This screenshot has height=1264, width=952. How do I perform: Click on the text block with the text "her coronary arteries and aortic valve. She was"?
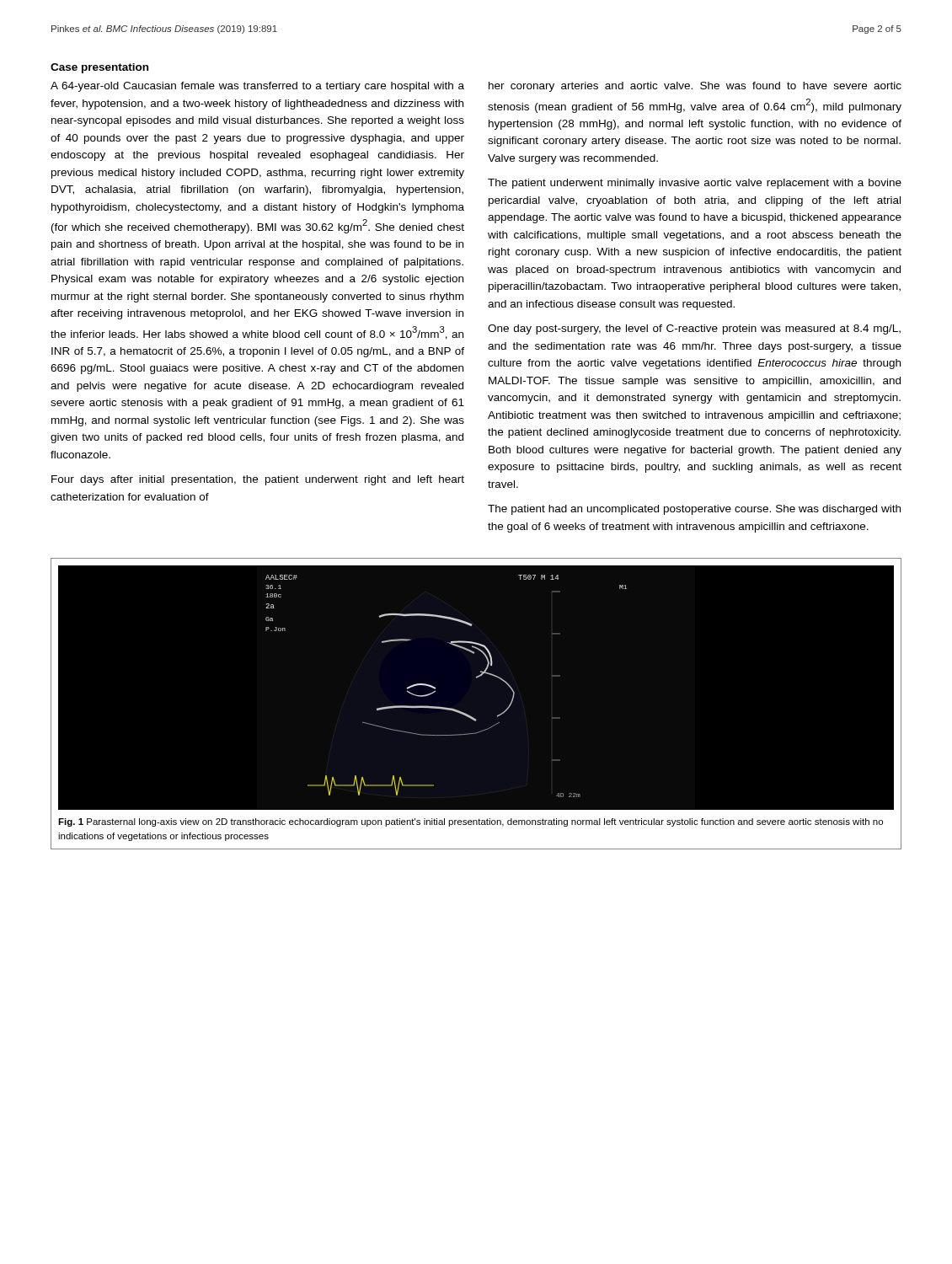click(x=695, y=306)
